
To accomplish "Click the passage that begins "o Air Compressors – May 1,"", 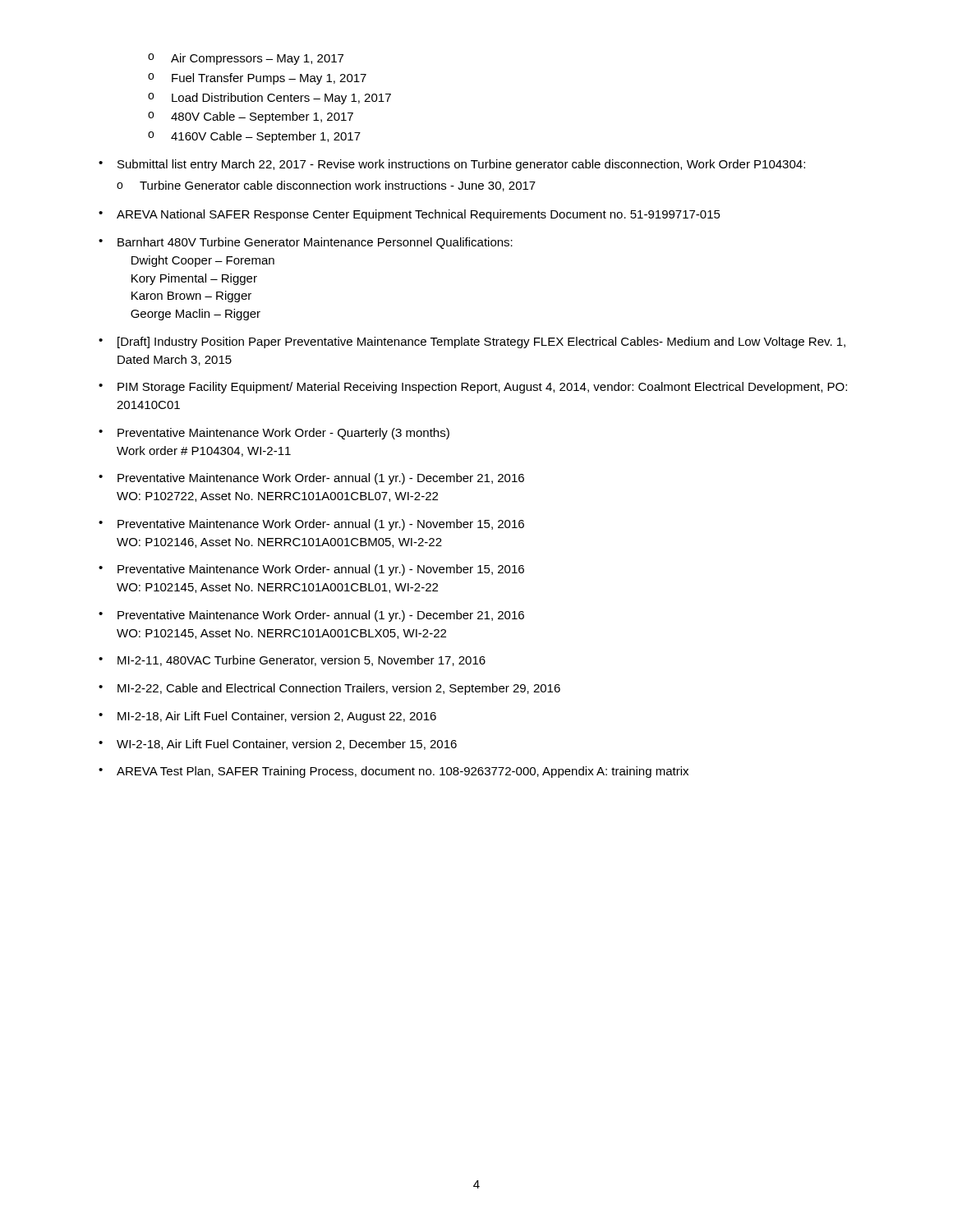I will [246, 59].
